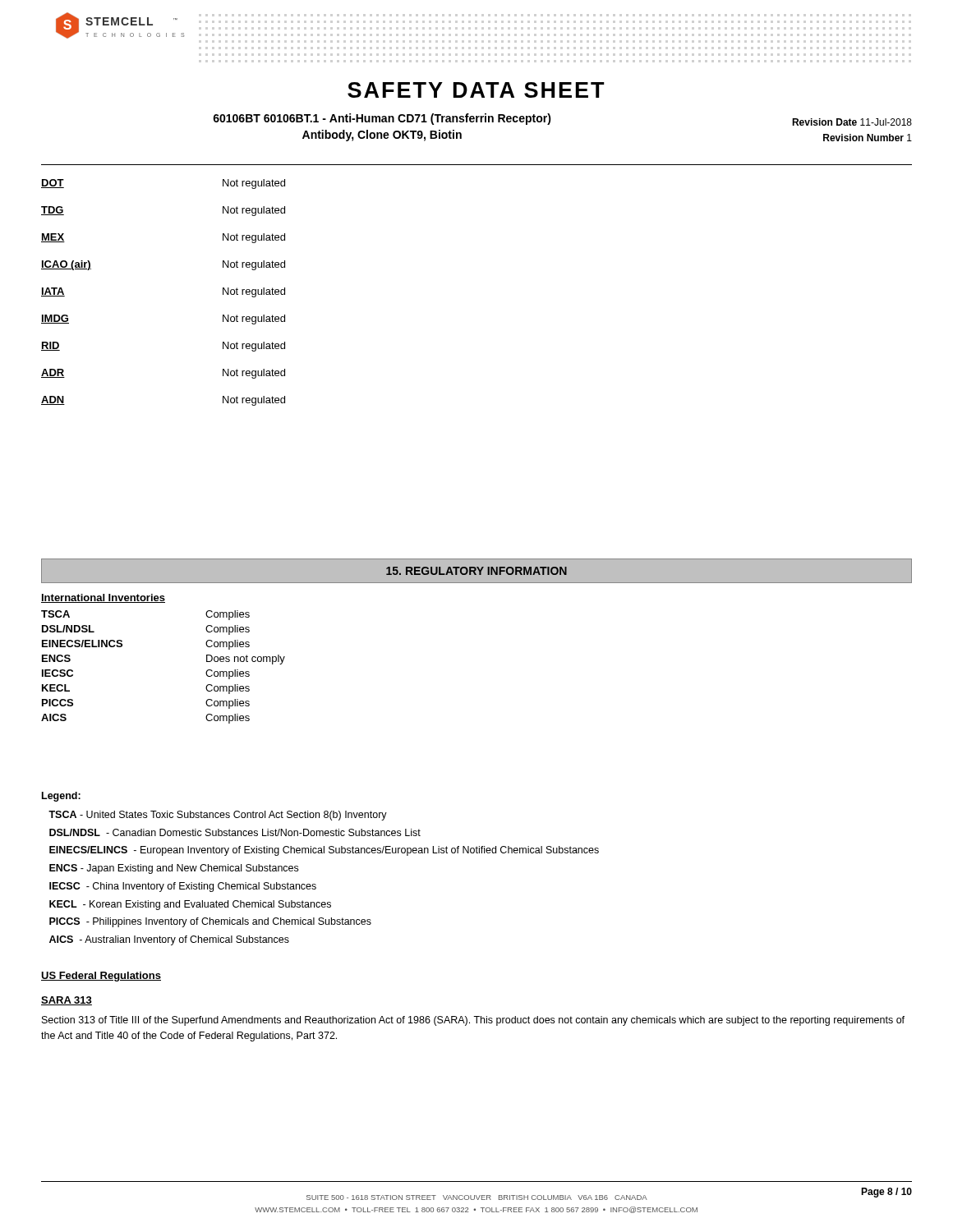The height and width of the screenshot is (1232, 953).
Task: Locate the text block with the text "Revision Date 11-Jul-2018 Revision Number"
Action: point(852,130)
